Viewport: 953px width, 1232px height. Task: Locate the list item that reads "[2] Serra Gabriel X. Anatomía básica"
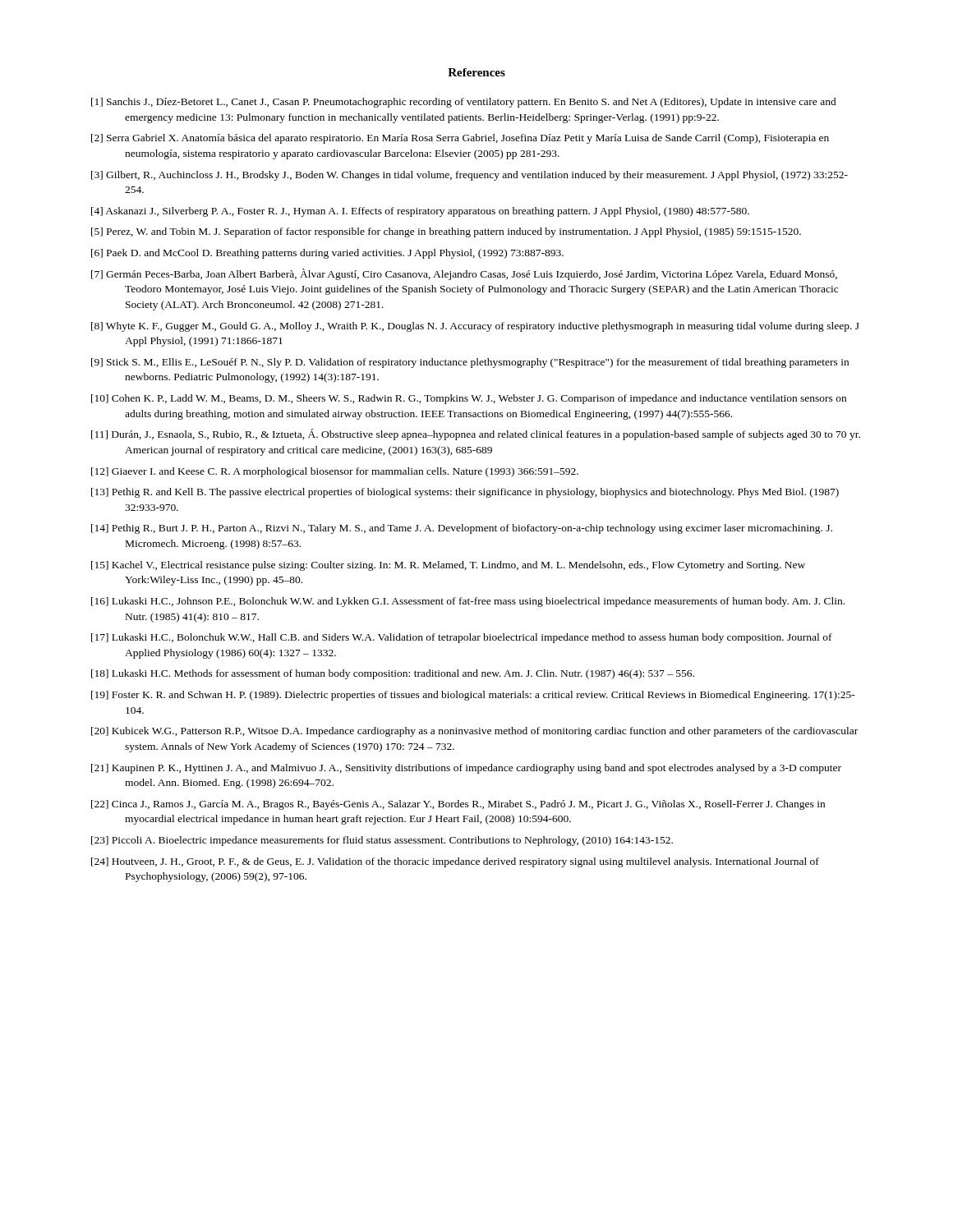[x=460, y=145]
